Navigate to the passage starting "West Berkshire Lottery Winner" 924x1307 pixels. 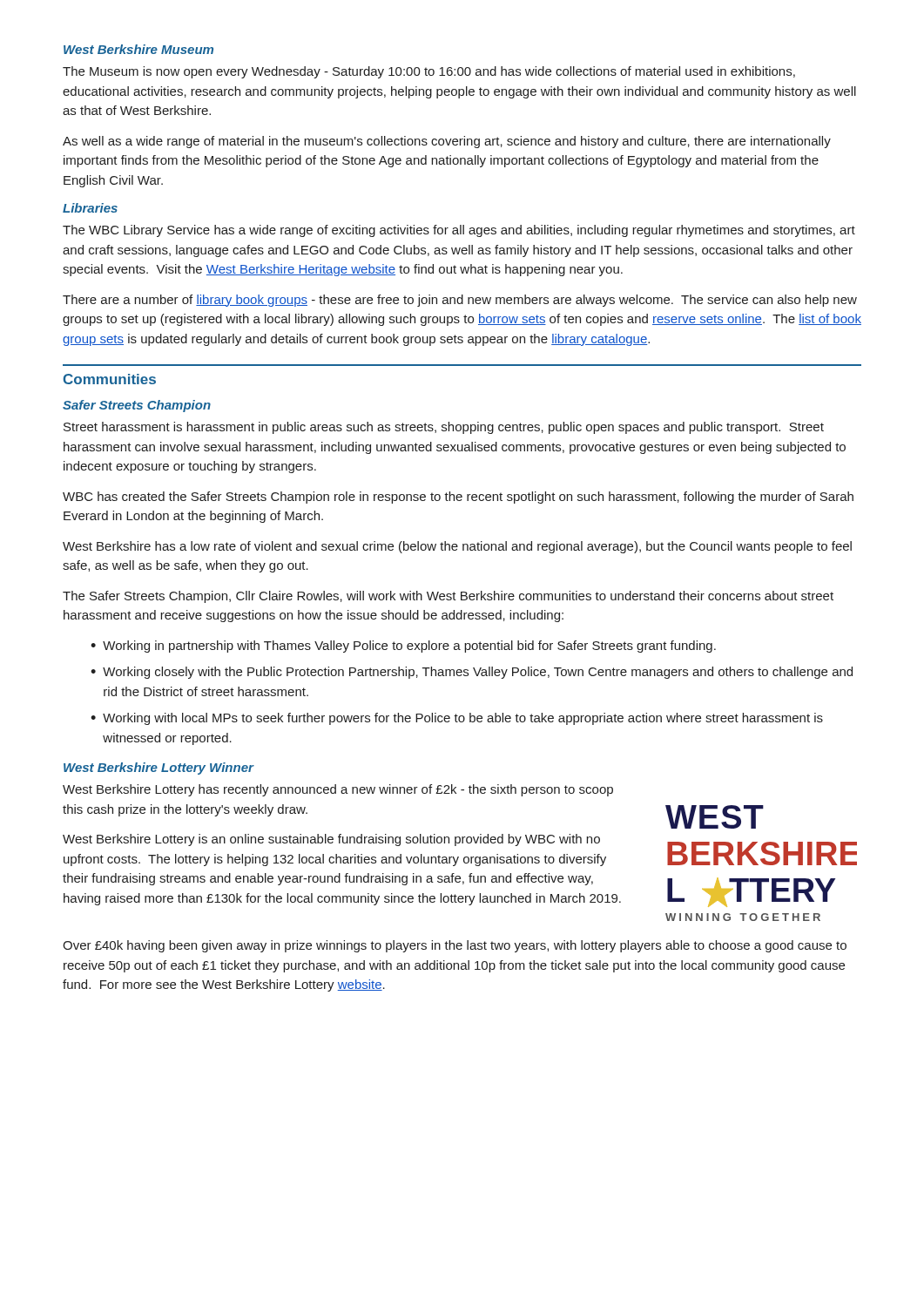pos(158,767)
